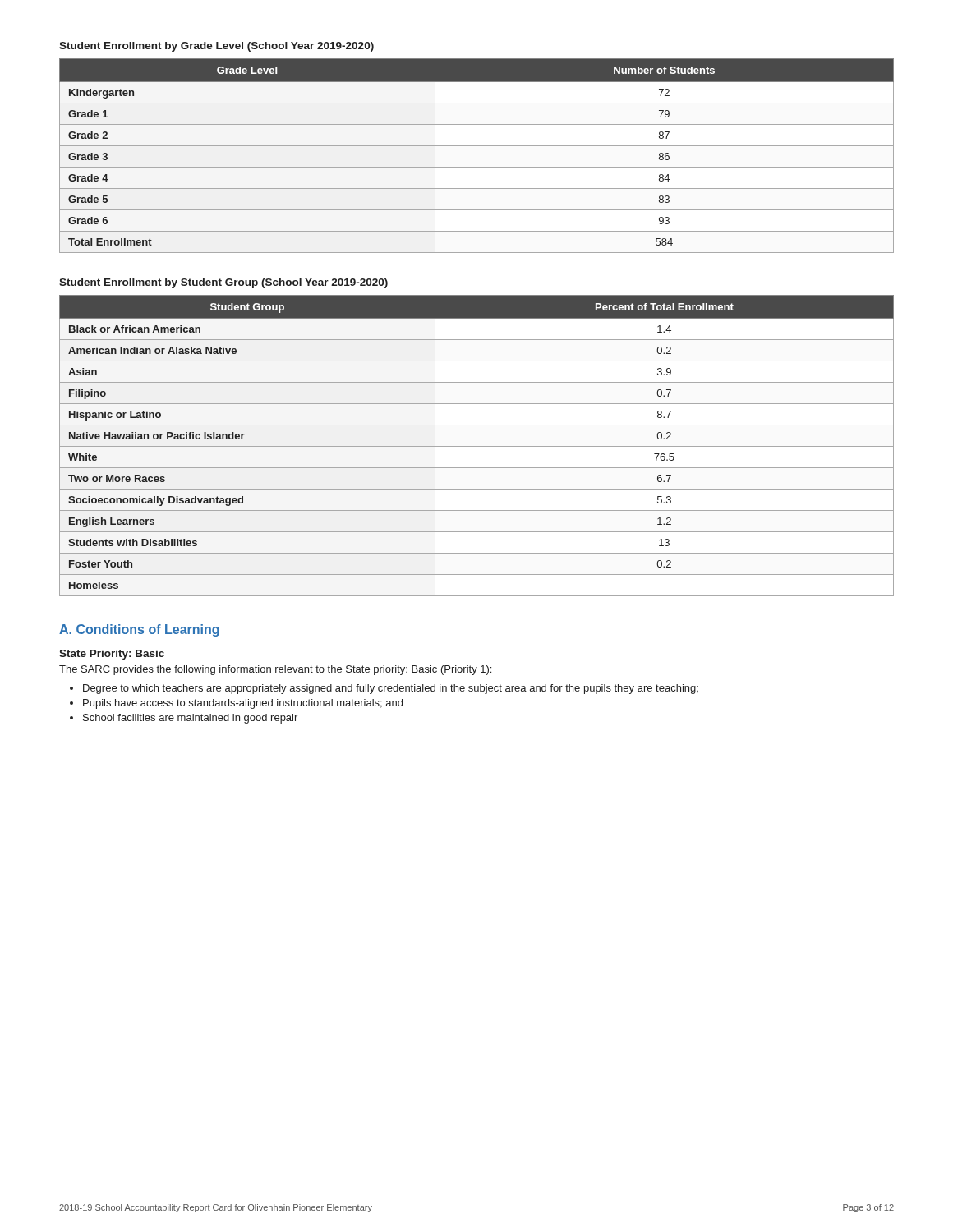The height and width of the screenshot is (1232, 953).
Task: Click on the table containing "Native Hawaiian or"
Action: (476, 446)
